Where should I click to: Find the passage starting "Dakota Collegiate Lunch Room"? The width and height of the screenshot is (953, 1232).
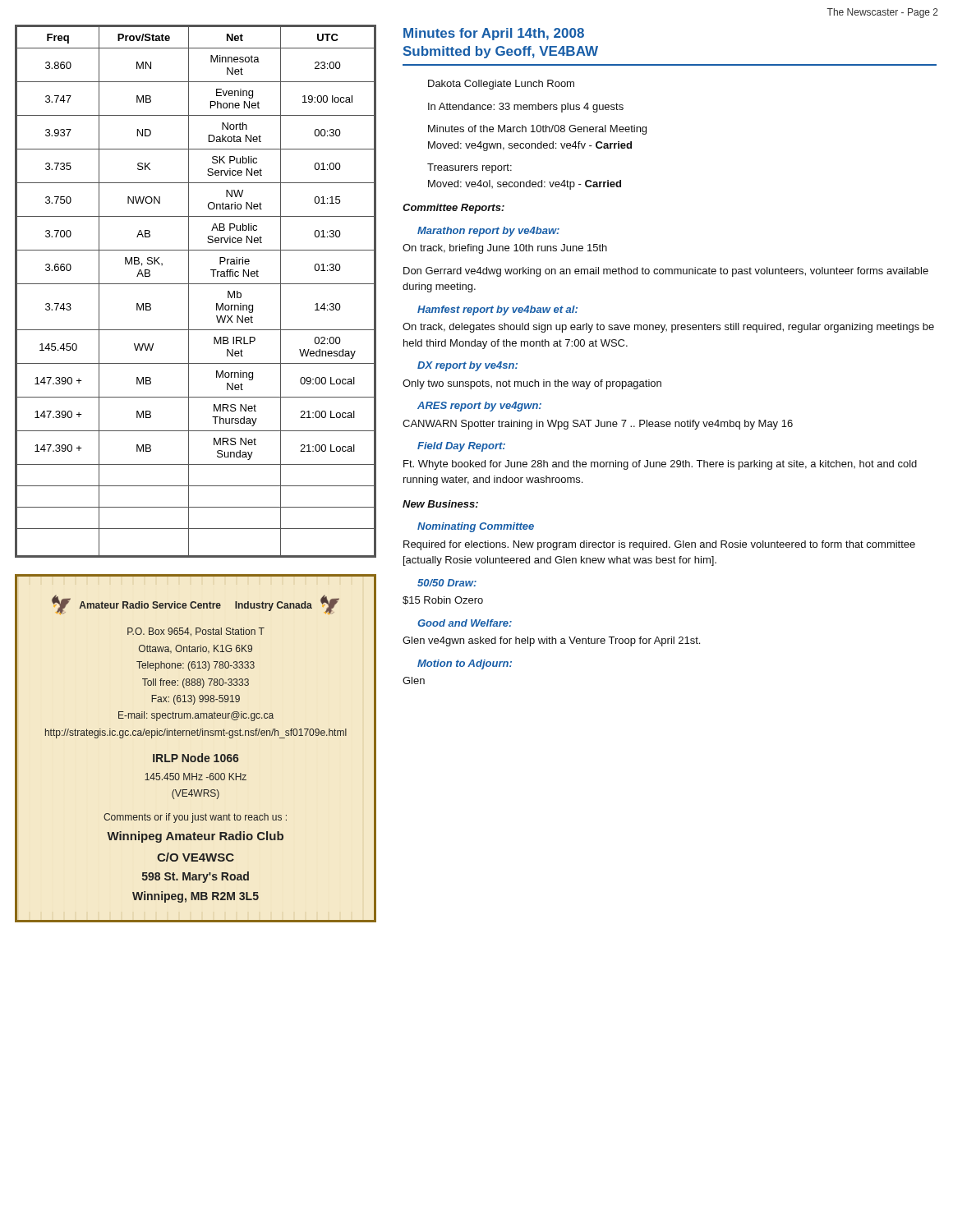(x=501, y=85)
